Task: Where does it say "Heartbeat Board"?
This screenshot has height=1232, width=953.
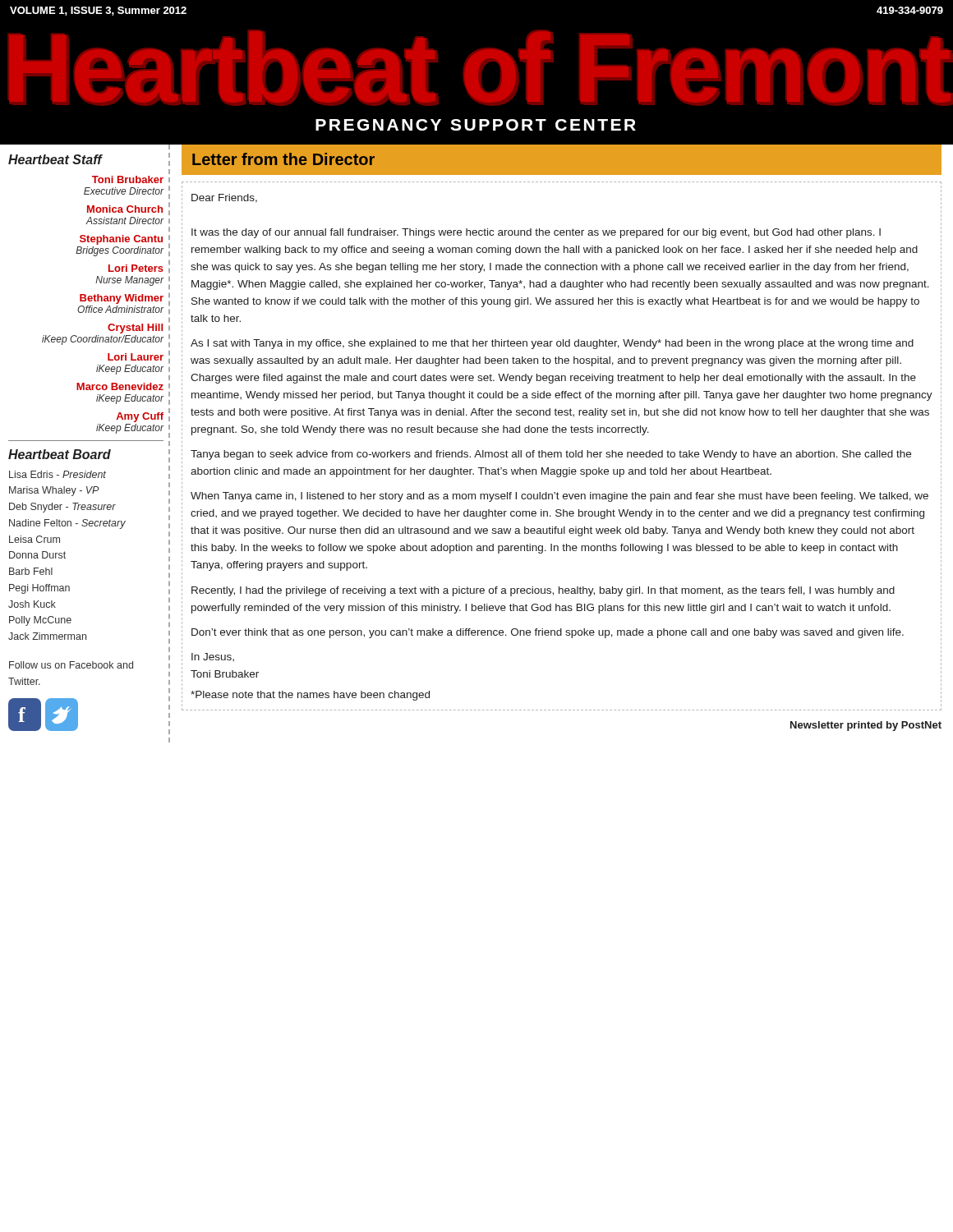Action: click(59, 454)
